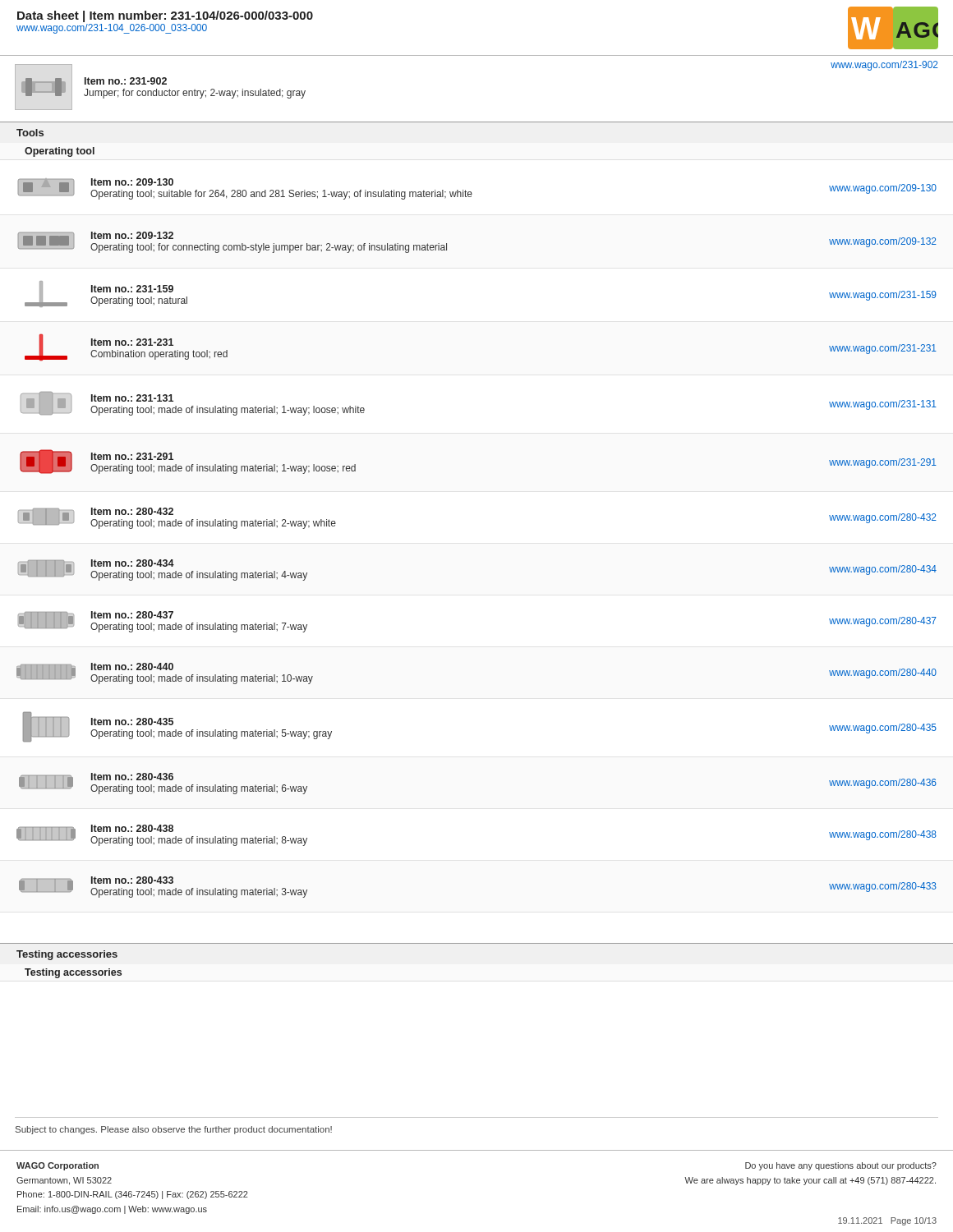Click on the list item that says "Item no.: 280-432 Operating tool; made of"

154,521
